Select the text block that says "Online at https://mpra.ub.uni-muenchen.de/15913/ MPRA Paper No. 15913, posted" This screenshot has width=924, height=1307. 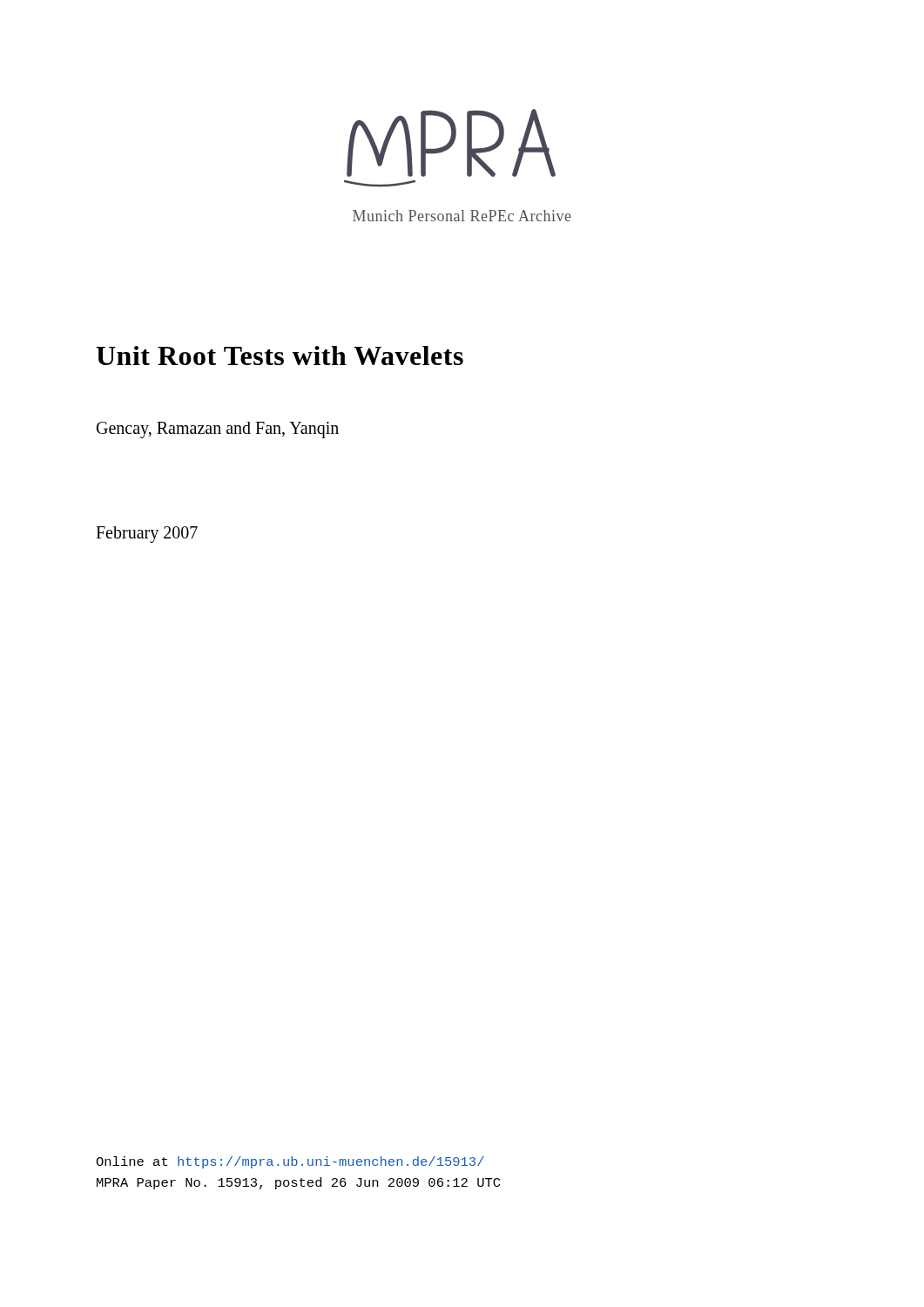[298, 1173]
